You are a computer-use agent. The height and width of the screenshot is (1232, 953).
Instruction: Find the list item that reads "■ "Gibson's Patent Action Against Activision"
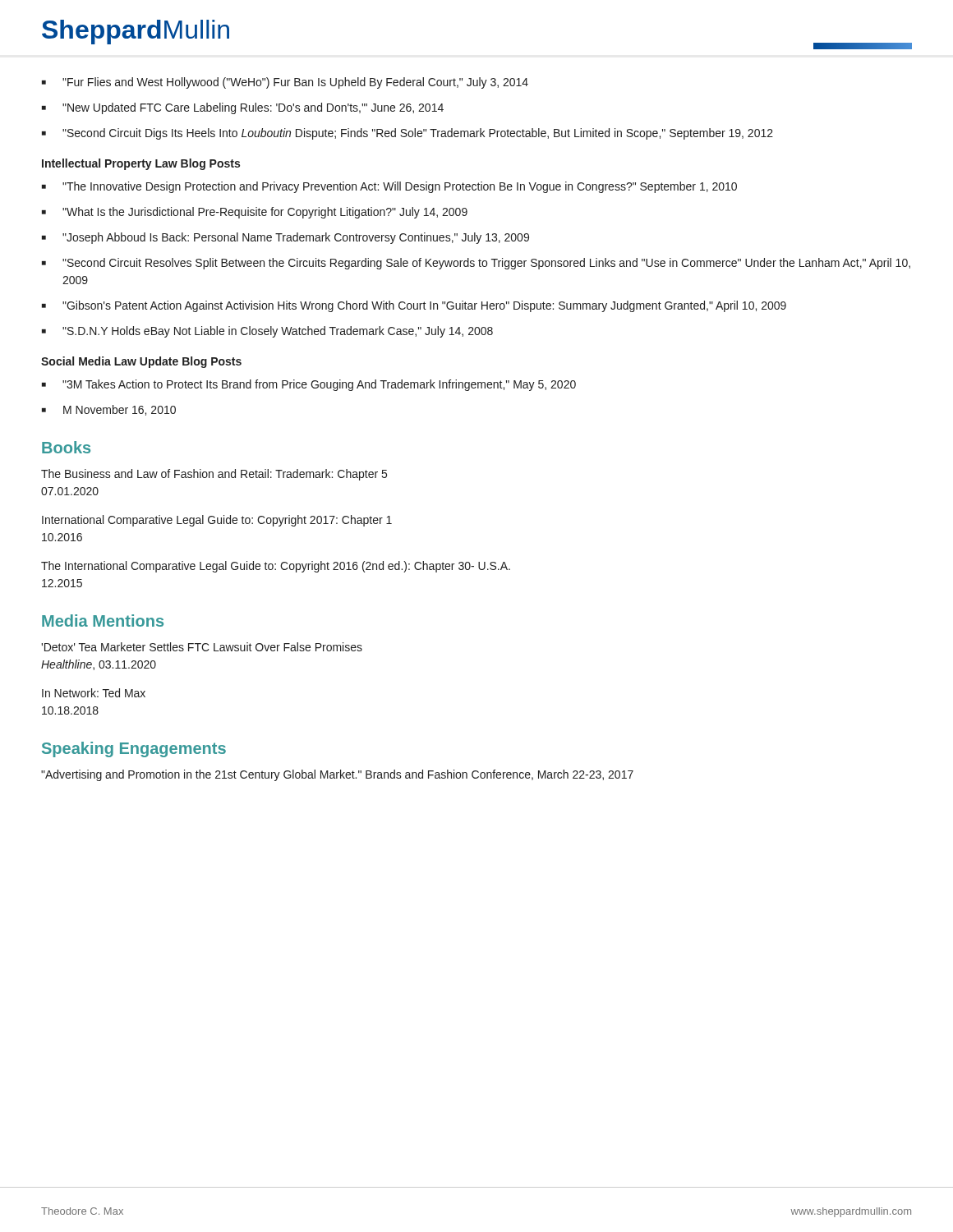(414, 306)
